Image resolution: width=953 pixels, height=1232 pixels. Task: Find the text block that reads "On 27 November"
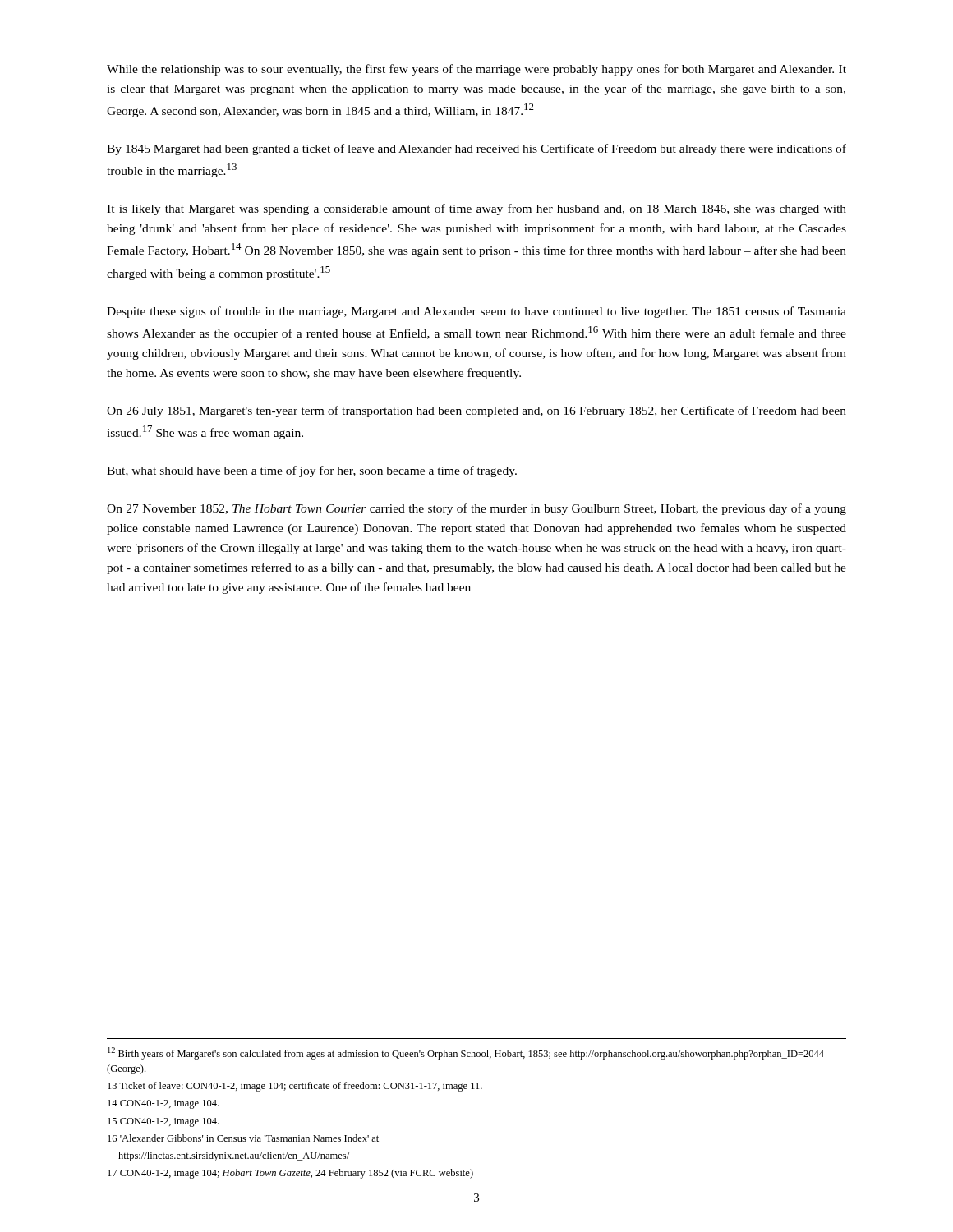point(476,548)
